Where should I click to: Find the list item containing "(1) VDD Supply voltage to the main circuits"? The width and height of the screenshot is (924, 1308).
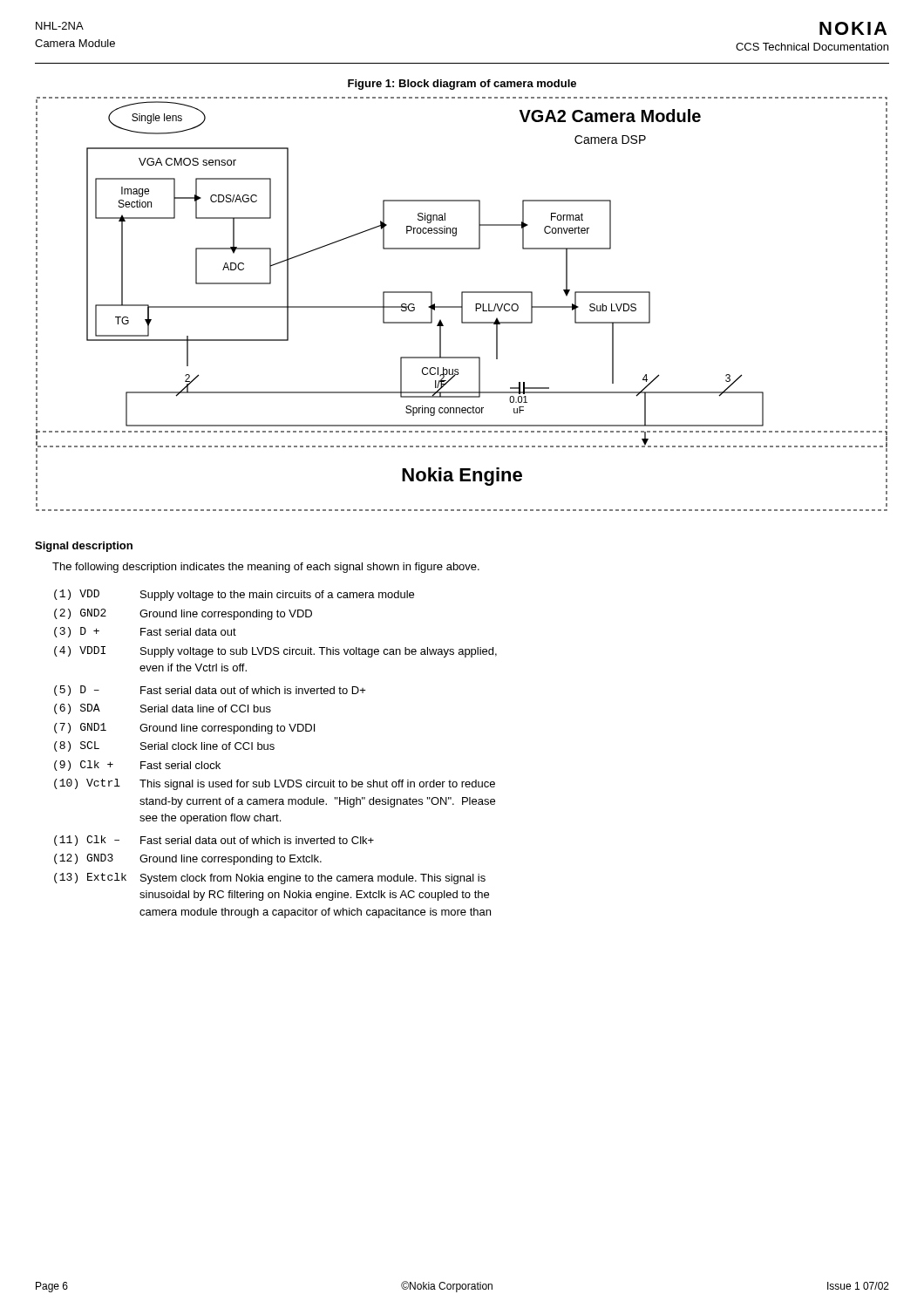(234, 595)
